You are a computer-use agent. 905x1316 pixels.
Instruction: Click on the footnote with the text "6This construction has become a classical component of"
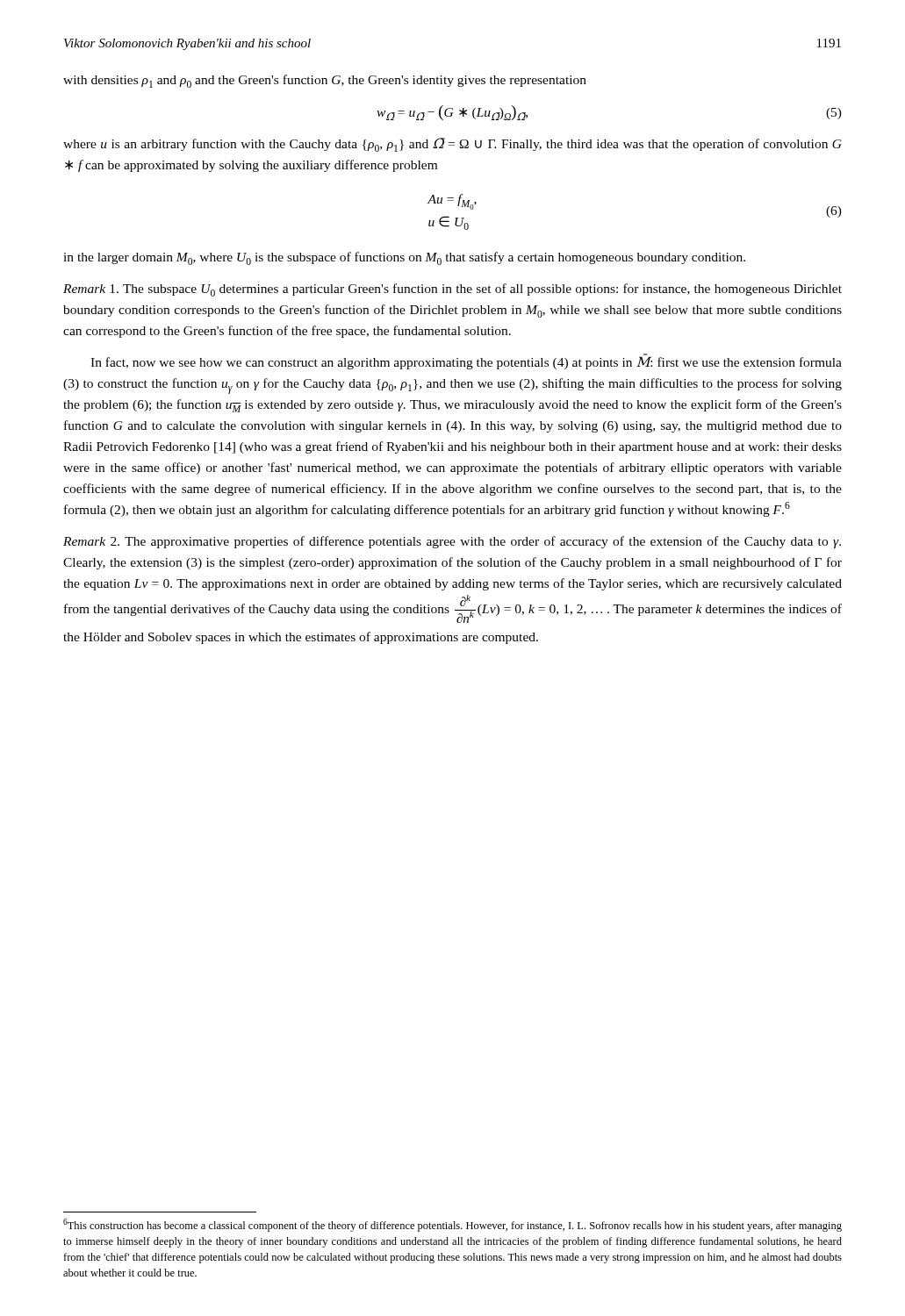pos(452,1248)
